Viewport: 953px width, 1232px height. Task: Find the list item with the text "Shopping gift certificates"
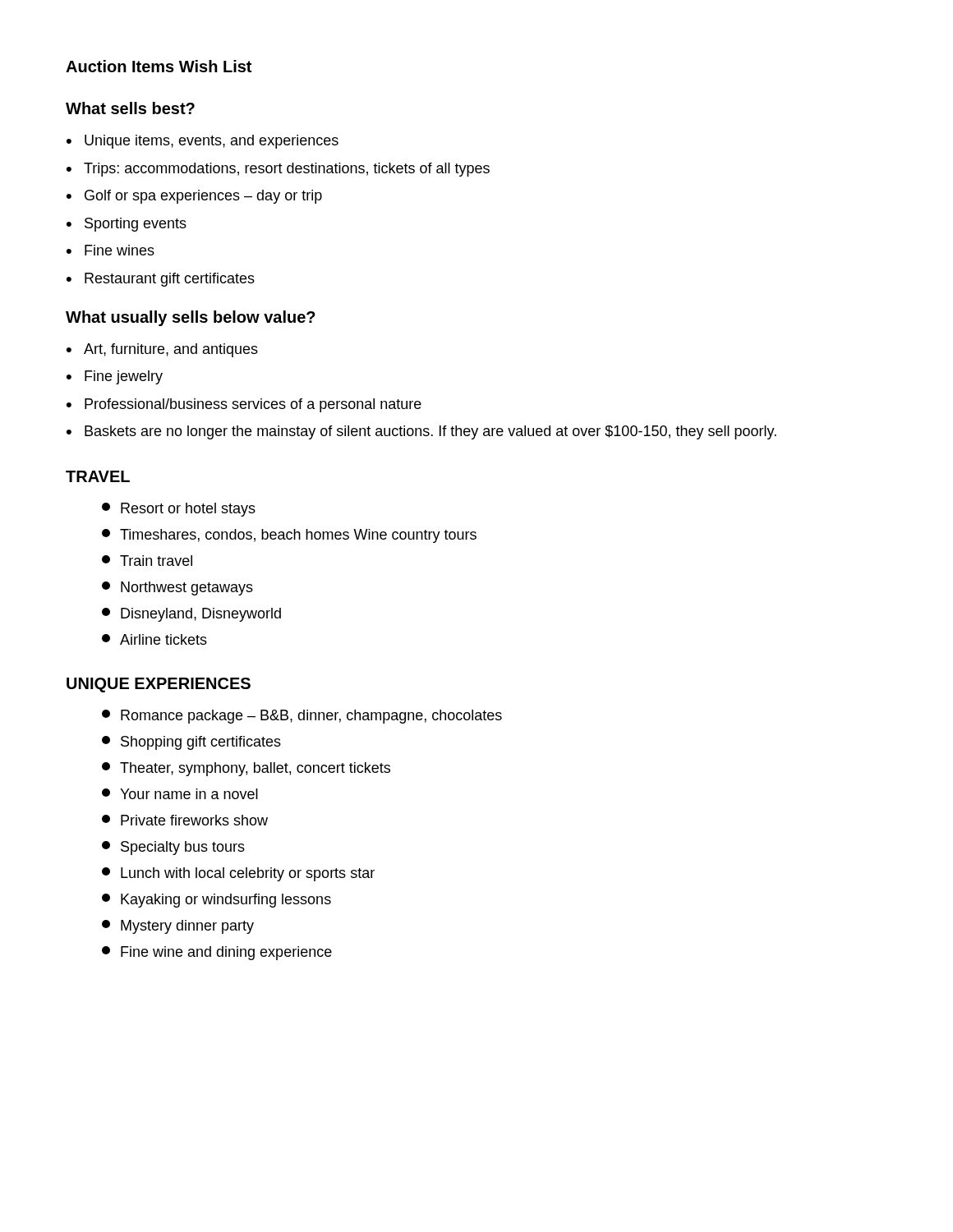191,742
